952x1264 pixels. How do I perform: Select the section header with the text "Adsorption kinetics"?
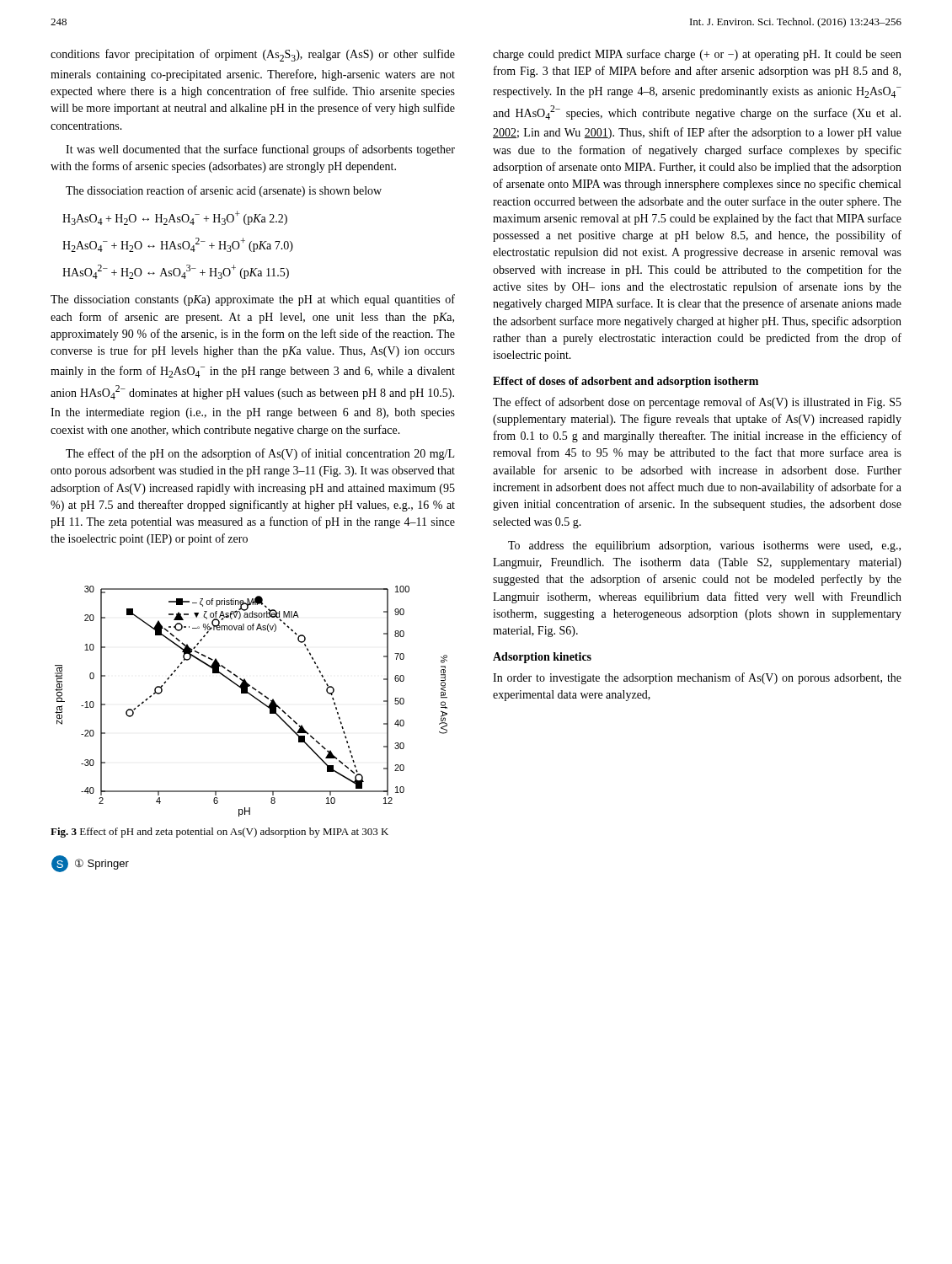click(542, 657)
